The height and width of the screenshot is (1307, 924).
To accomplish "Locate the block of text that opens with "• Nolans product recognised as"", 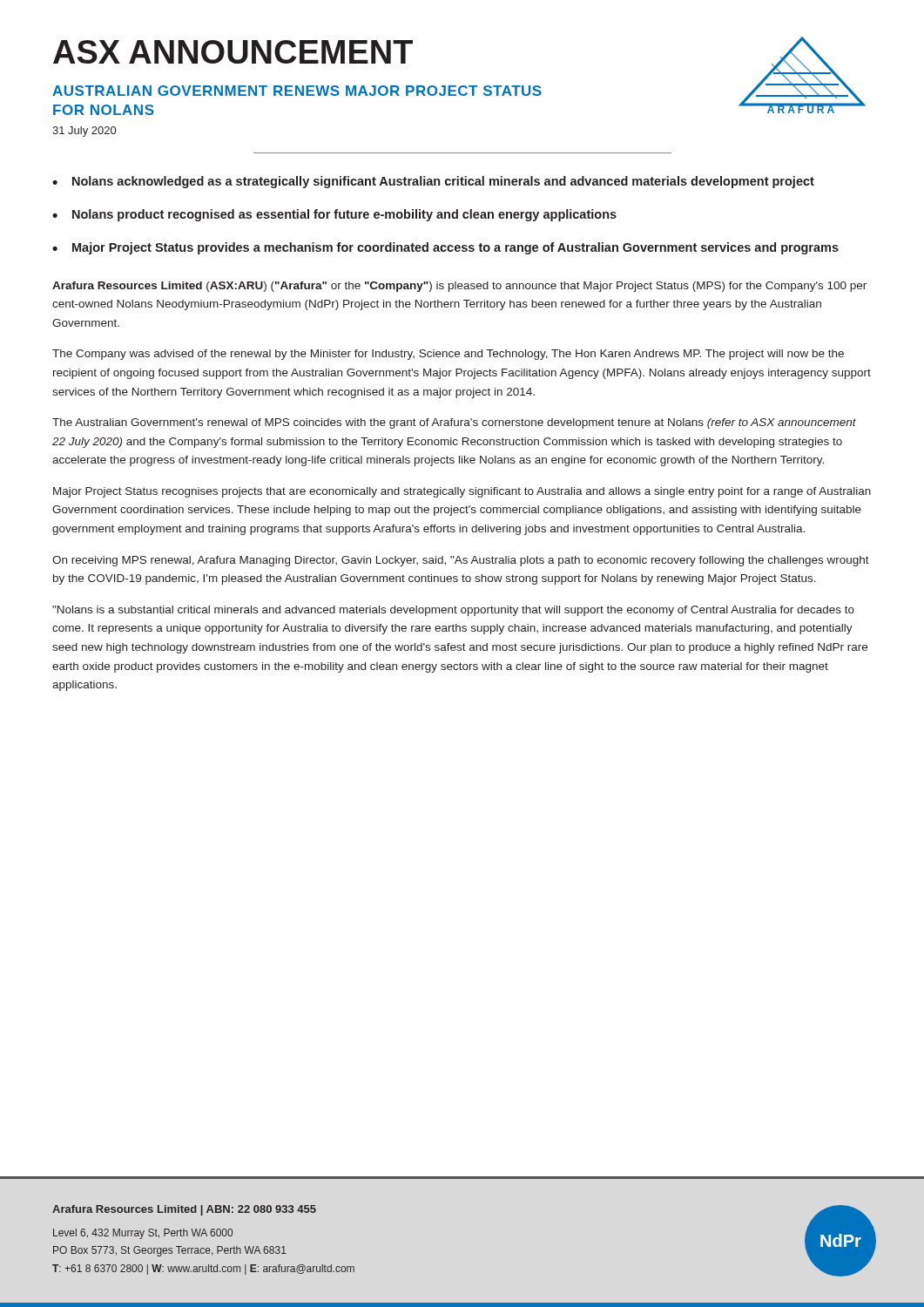I will pos(334,216).
